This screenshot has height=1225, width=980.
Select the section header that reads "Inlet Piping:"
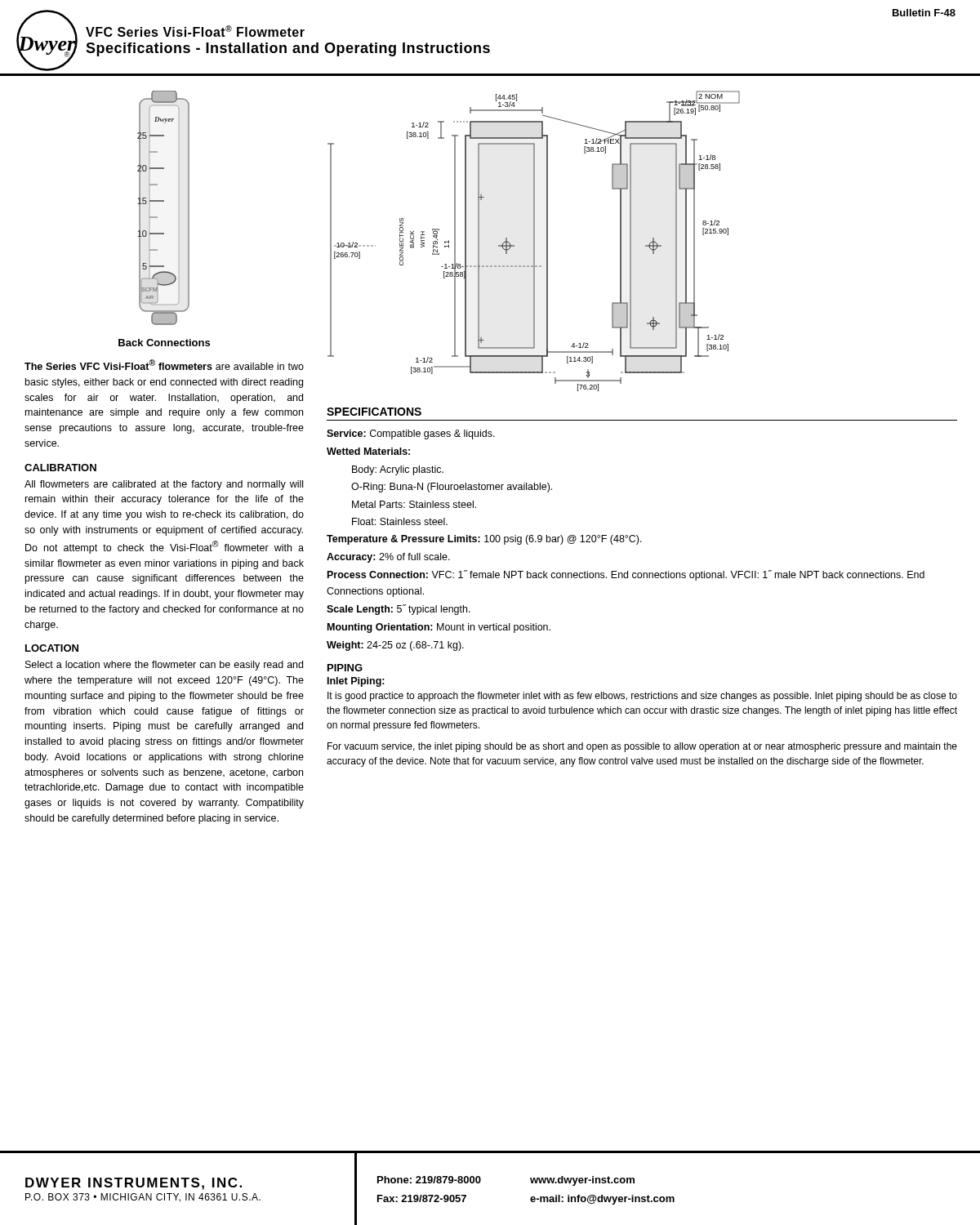356,681
